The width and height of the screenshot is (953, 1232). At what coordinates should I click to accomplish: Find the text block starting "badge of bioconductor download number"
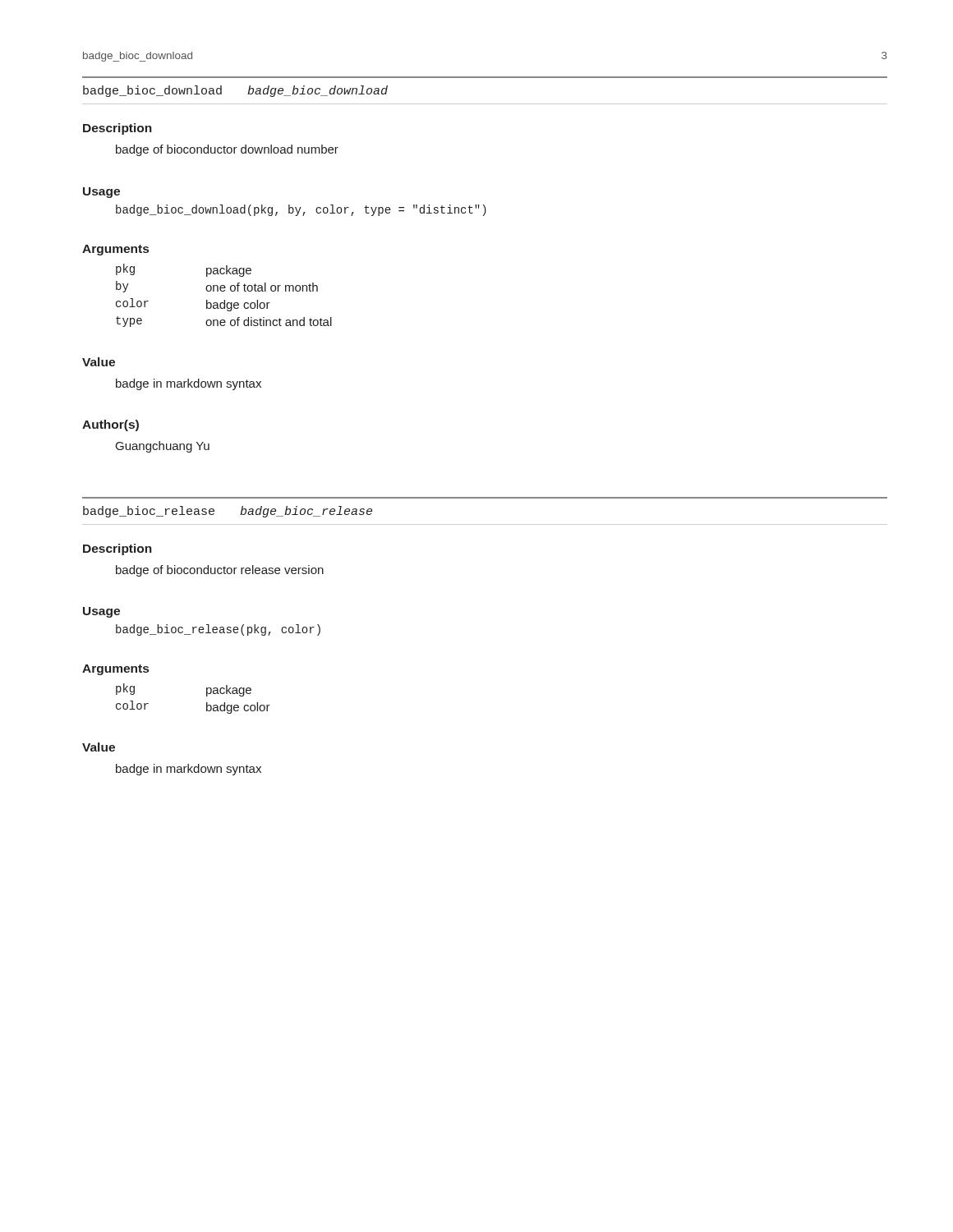point(227,149)
